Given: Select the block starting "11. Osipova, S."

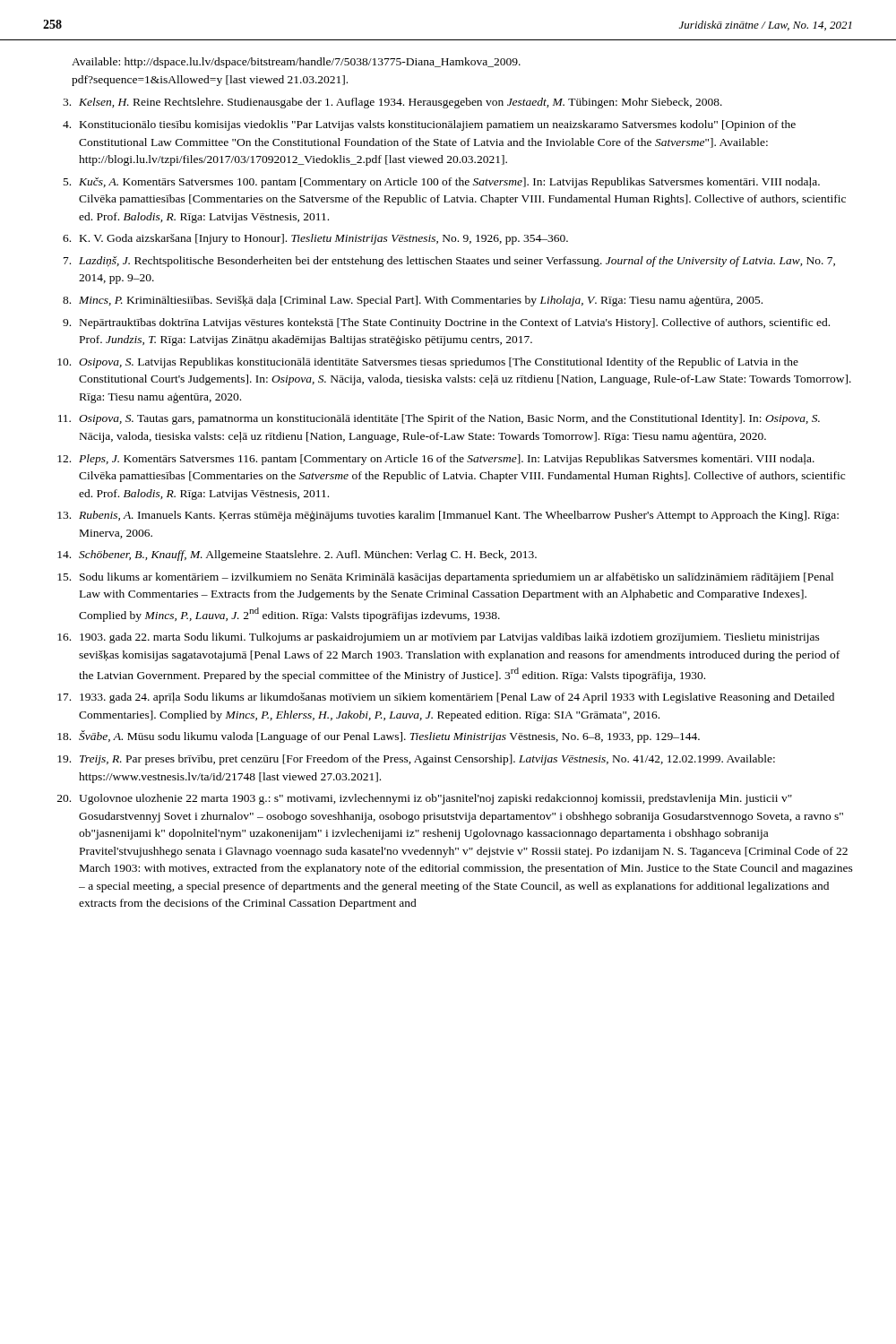Looking at the screenshot, I should (448, 427).
